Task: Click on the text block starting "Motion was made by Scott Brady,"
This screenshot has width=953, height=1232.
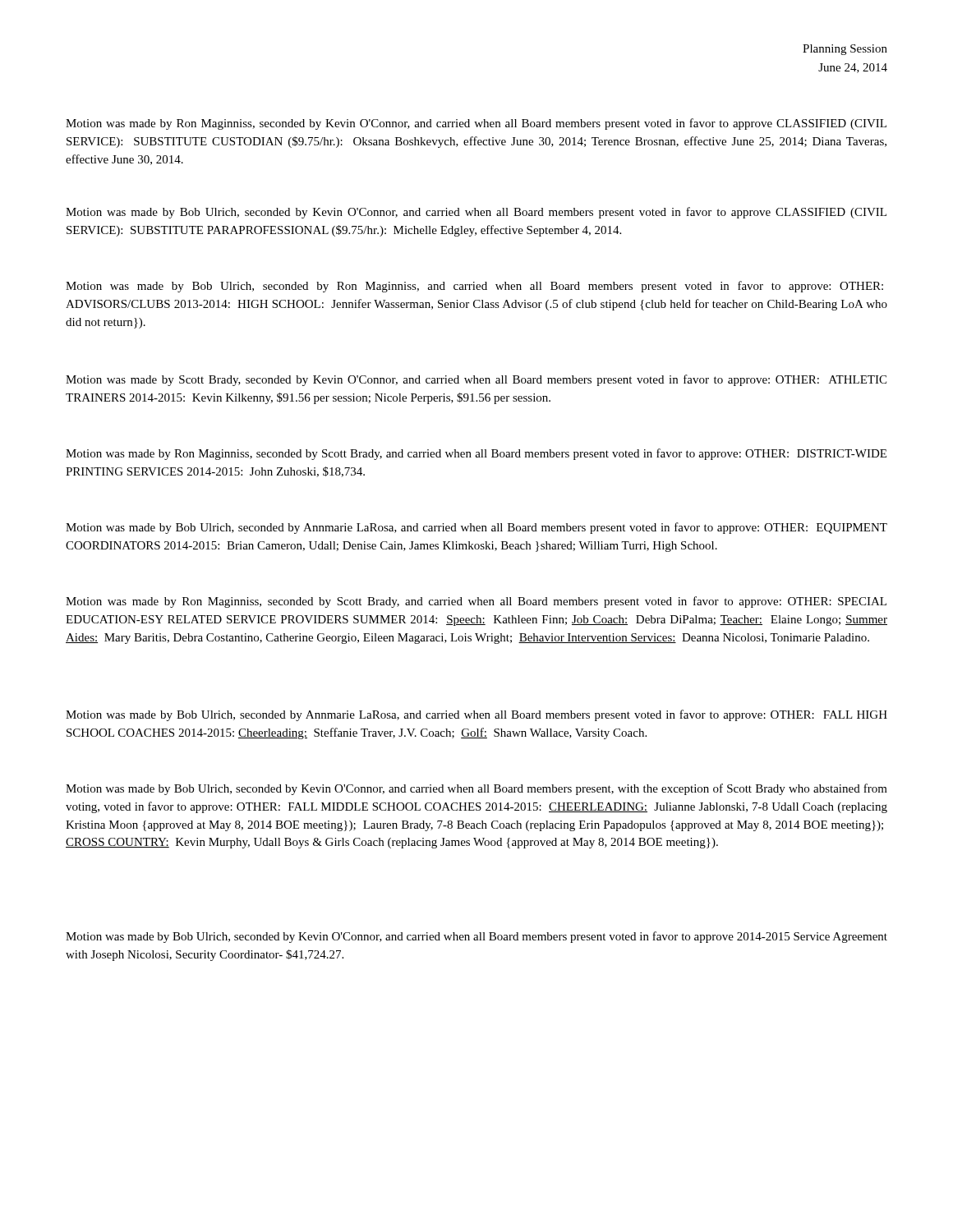Action: coord(476,388)
